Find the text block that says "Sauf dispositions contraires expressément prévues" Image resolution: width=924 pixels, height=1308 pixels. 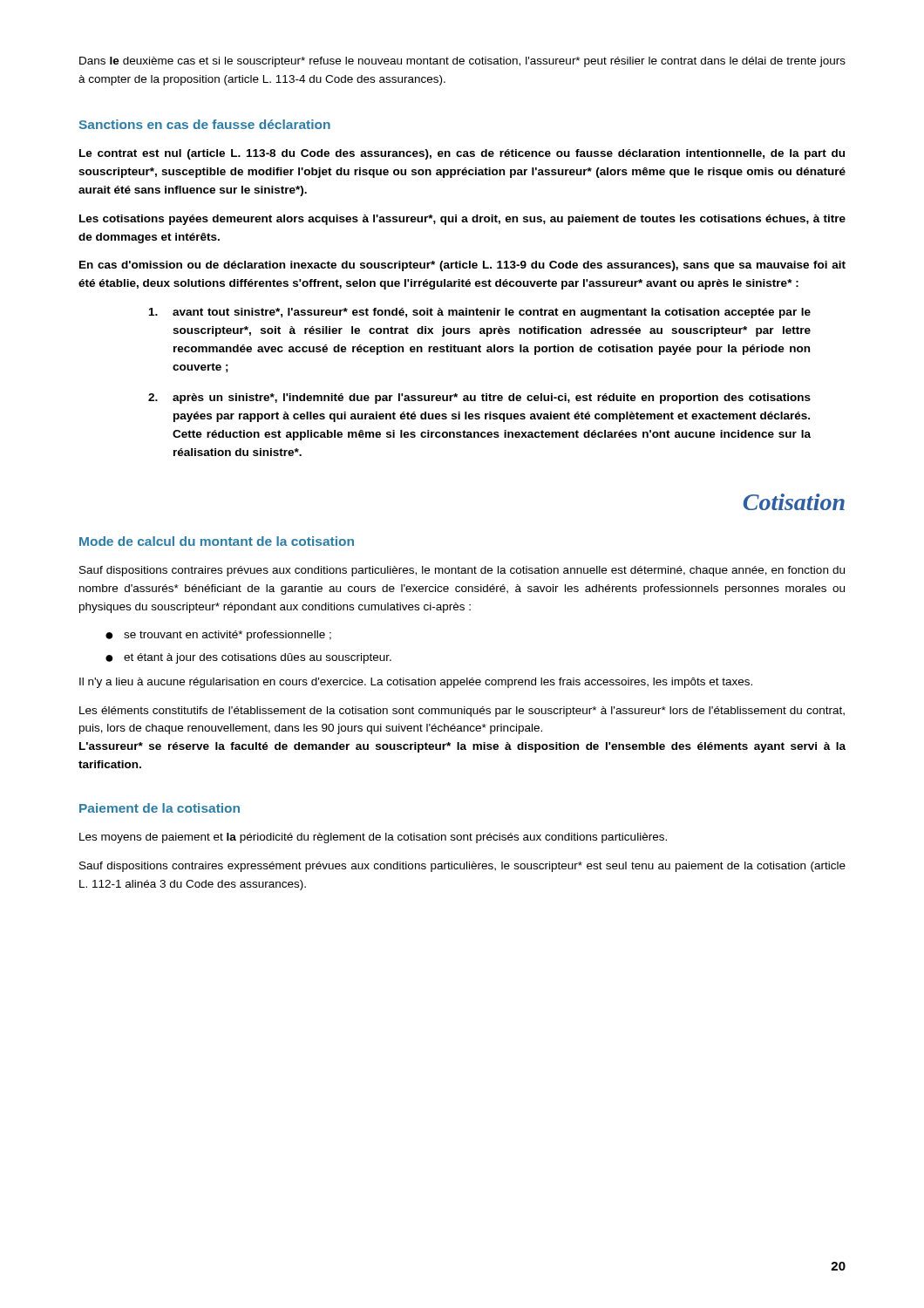click(462, 875)
